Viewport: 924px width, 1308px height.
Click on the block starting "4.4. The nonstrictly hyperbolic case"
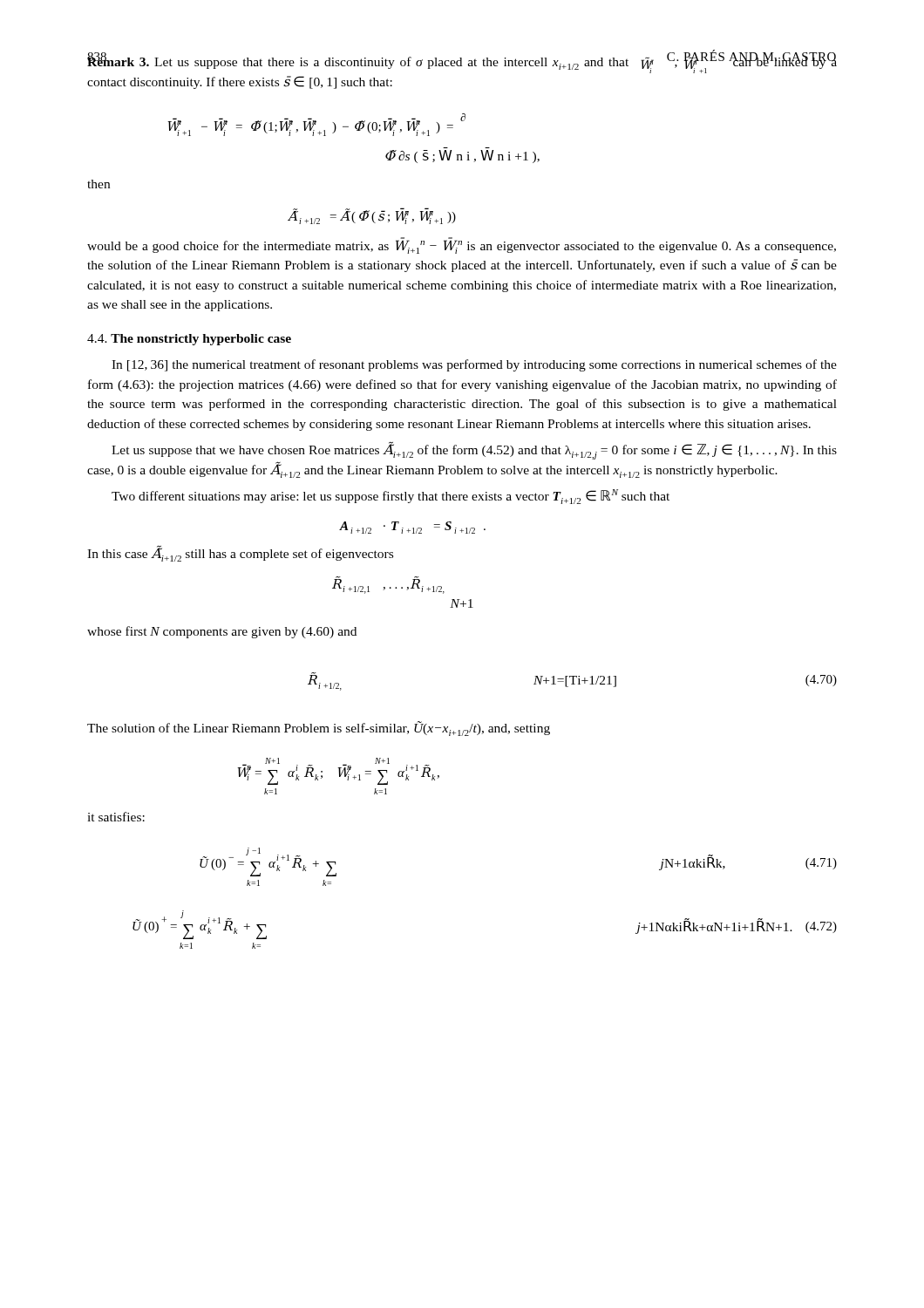(x=189, y=340)
